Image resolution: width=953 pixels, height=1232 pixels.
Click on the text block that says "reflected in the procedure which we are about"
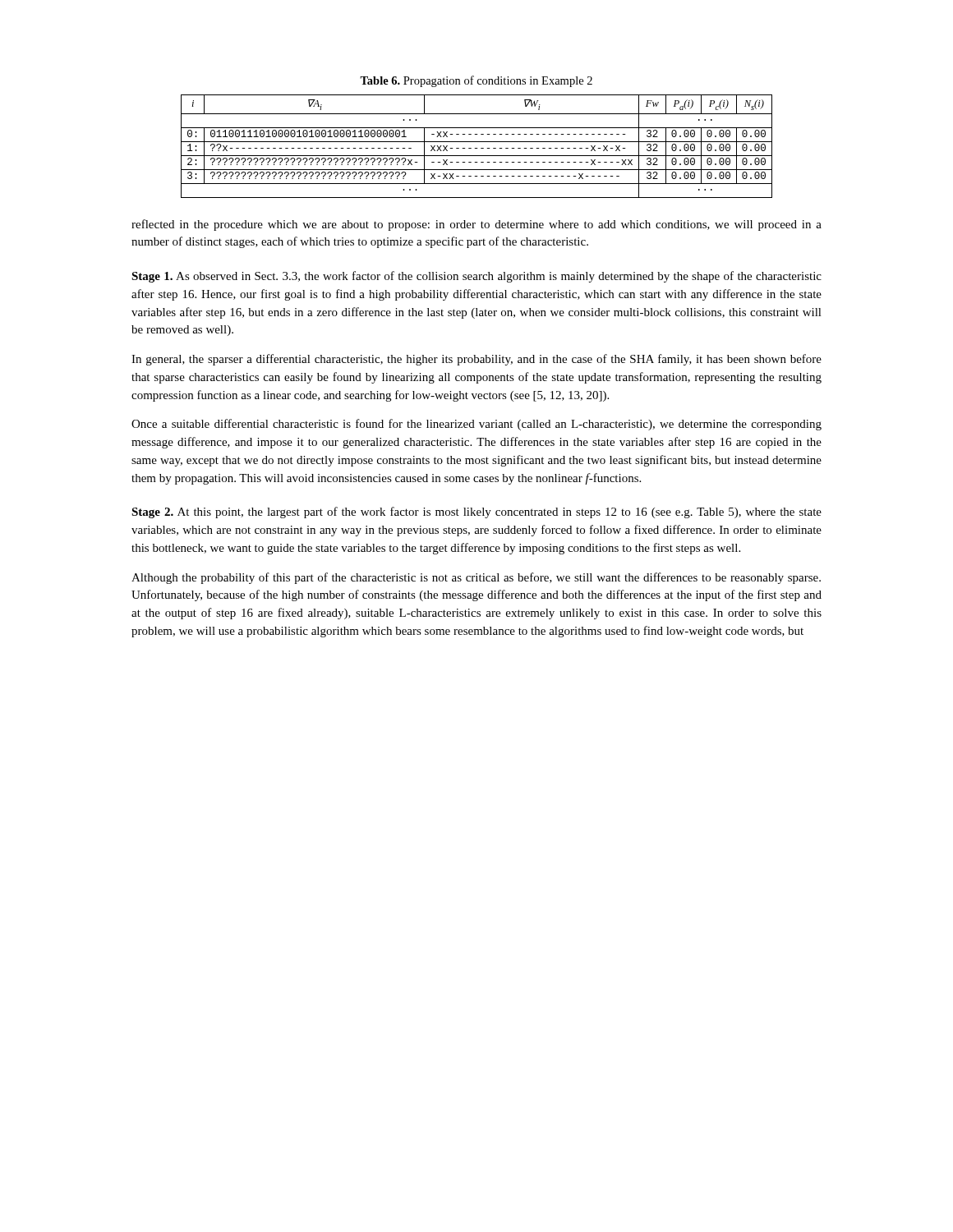click(476, 233)
